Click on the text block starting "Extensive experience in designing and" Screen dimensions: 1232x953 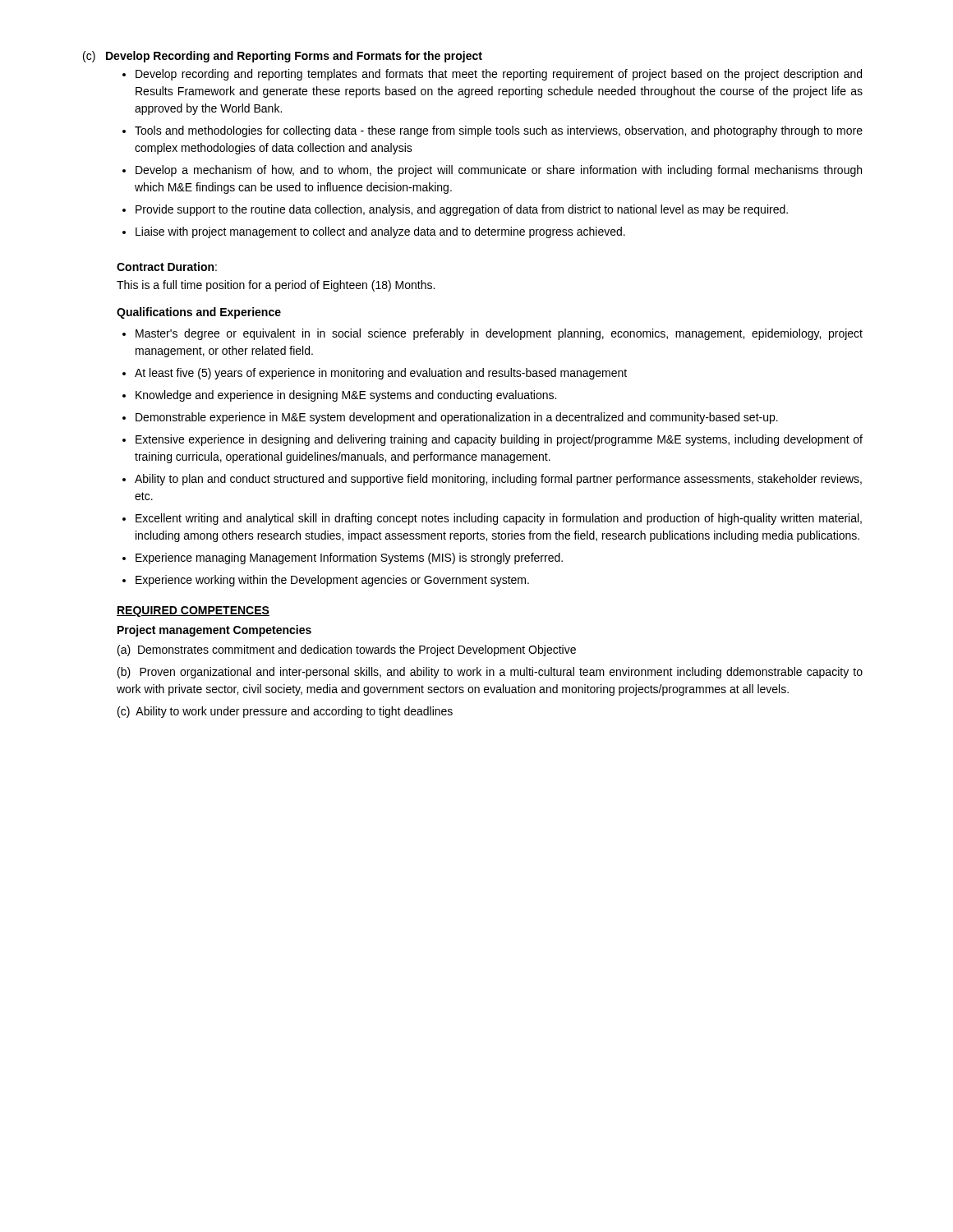(490, 448)
